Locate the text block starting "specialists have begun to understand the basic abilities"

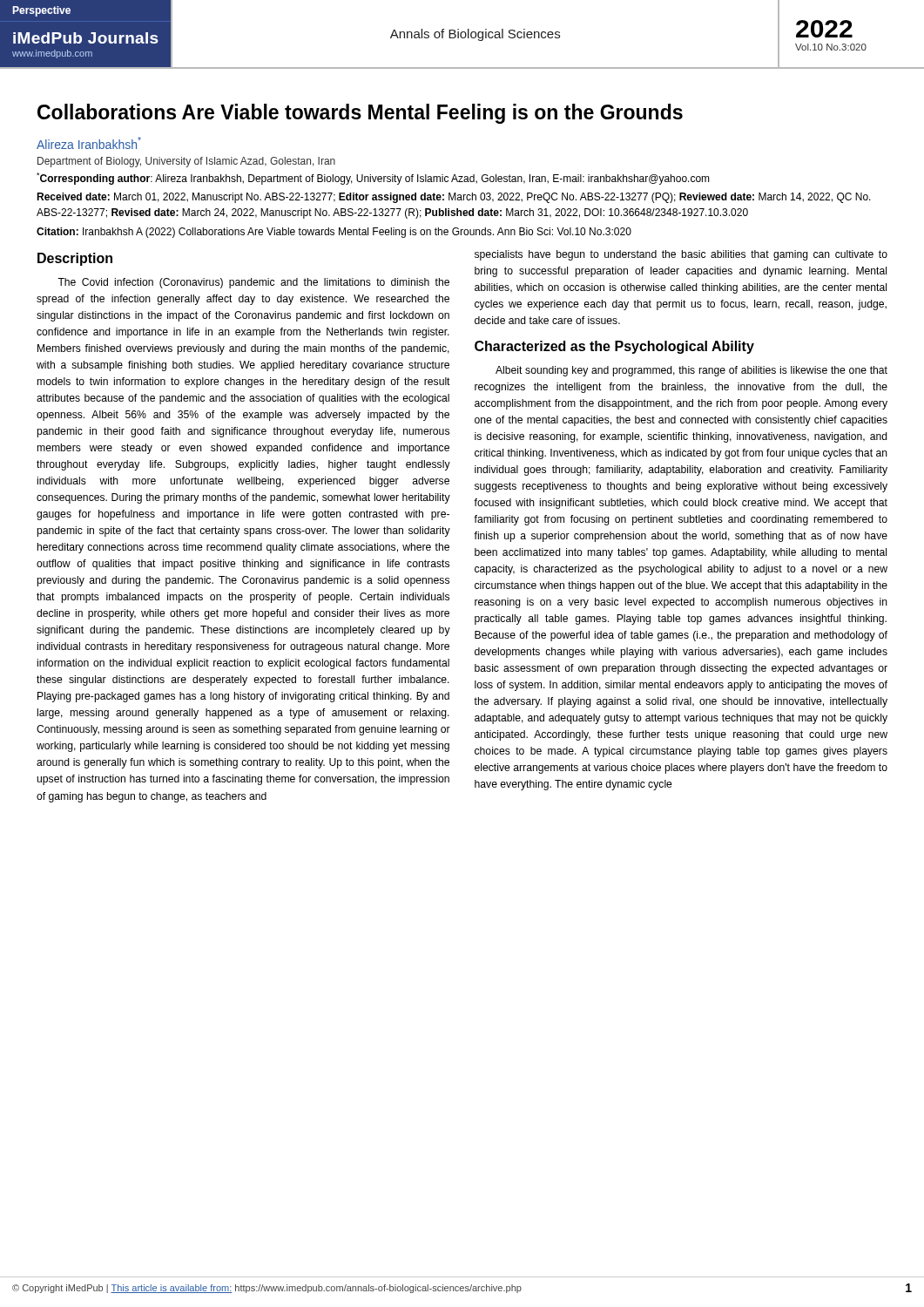[x=681, y=287]
